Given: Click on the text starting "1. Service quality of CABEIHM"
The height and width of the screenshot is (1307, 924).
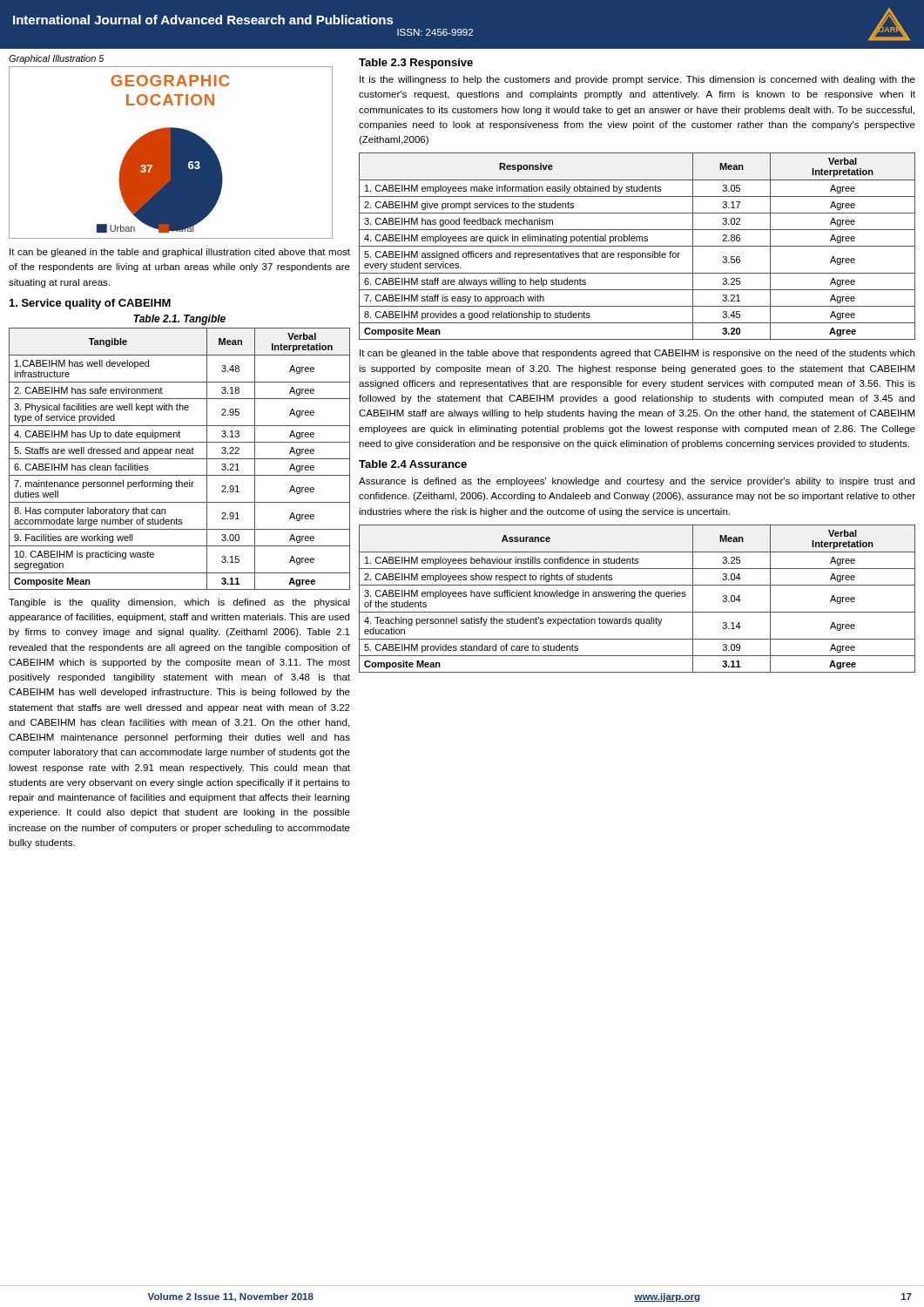Looking at the screenshot, I should click(x=90, y=303).
